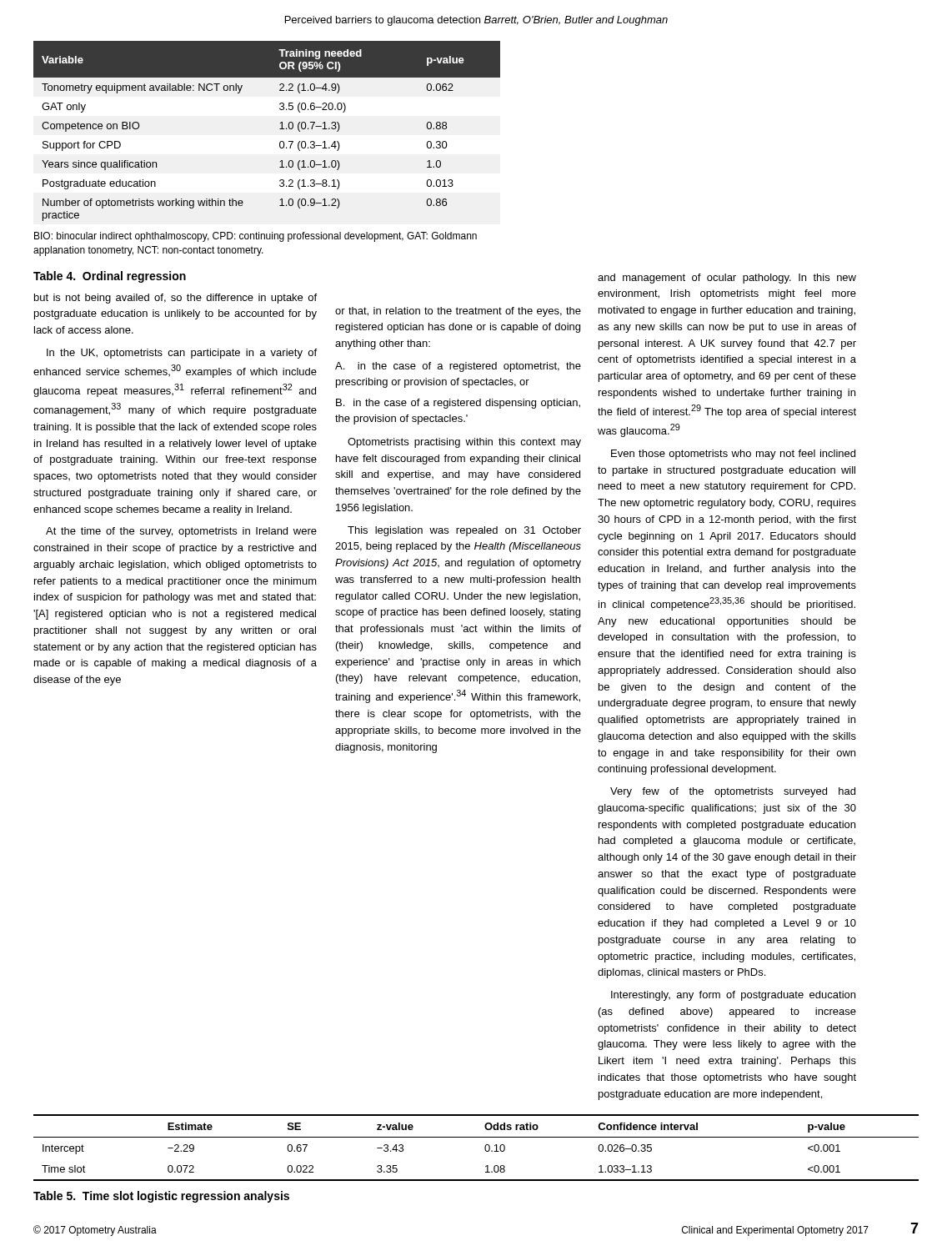The image size is (952, 1251).
Task: Where is the passage that starts "A. in the case of a registered"?
Action: pos(458,374)
